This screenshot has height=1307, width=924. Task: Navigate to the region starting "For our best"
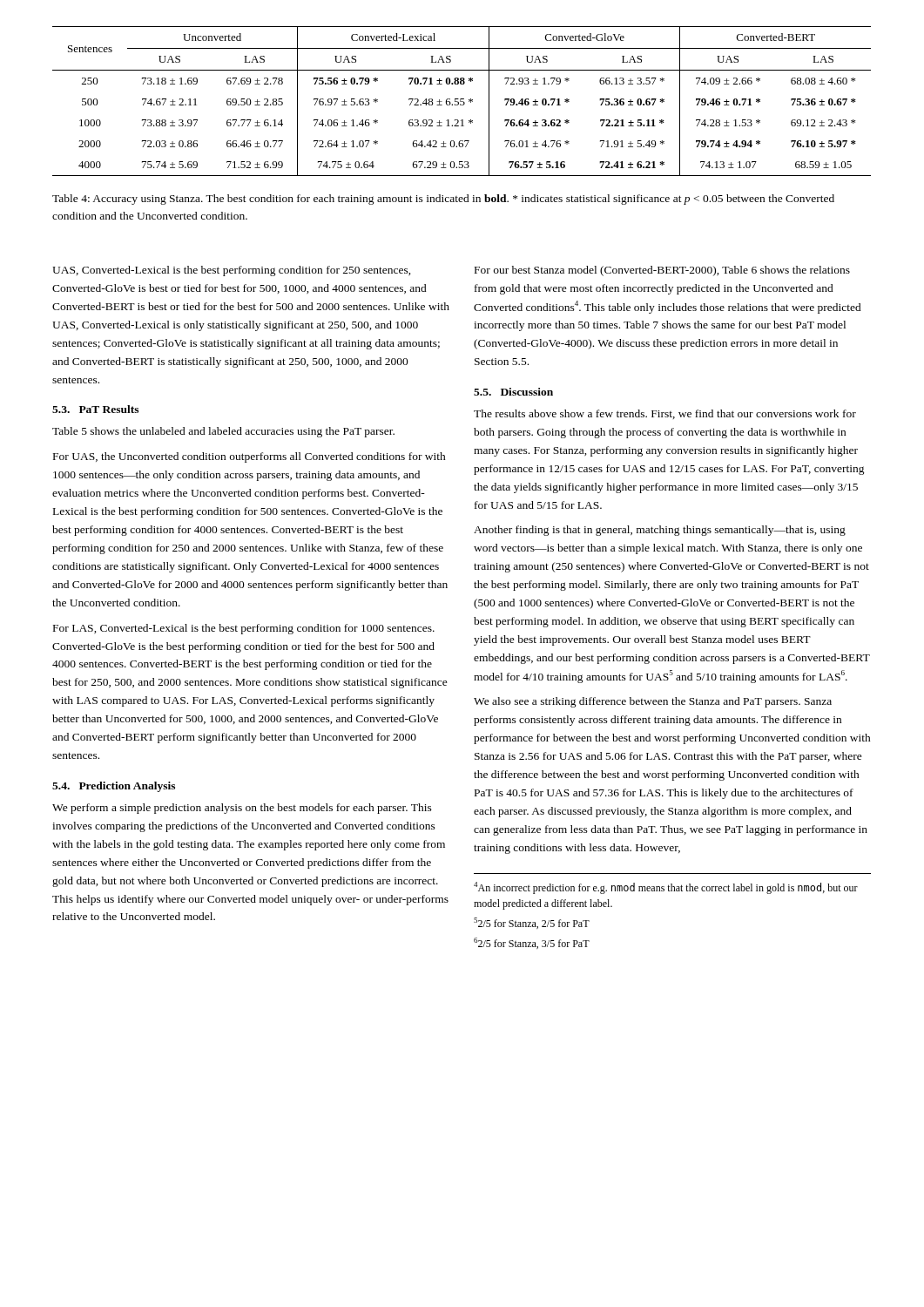tap(672, 316)
